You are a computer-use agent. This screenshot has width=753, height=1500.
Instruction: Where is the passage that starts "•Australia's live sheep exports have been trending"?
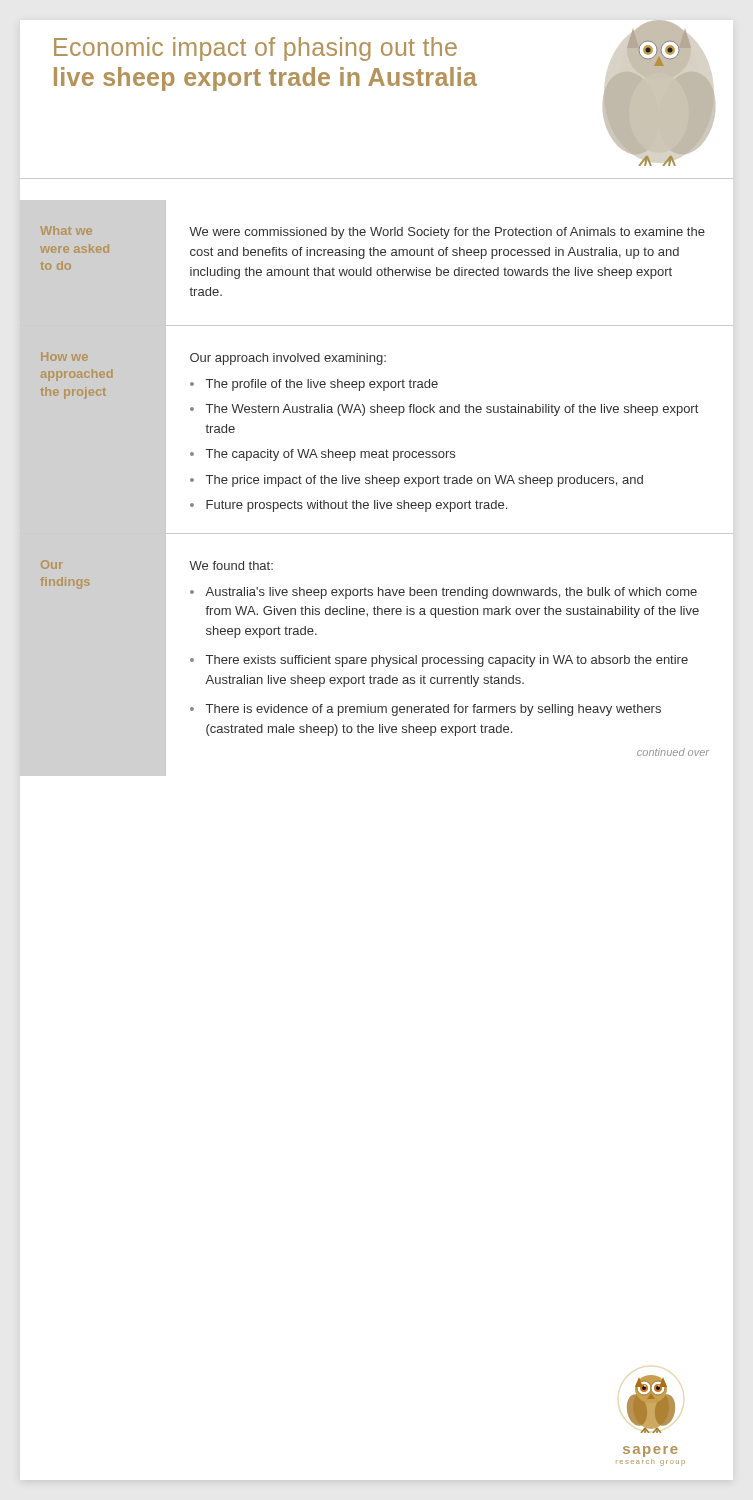(x=444, y=610)
